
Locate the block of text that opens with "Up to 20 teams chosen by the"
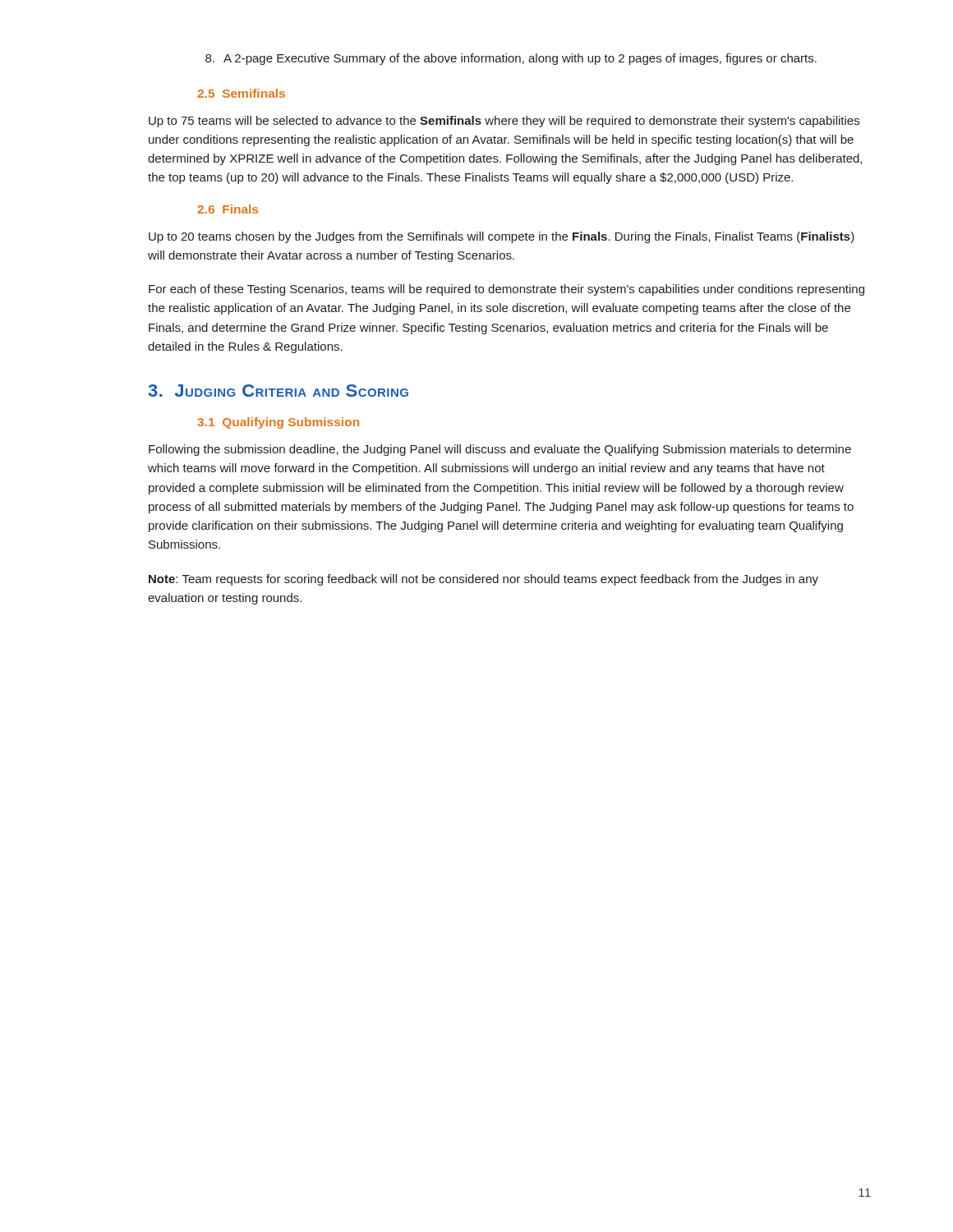(x=501, y=245)
